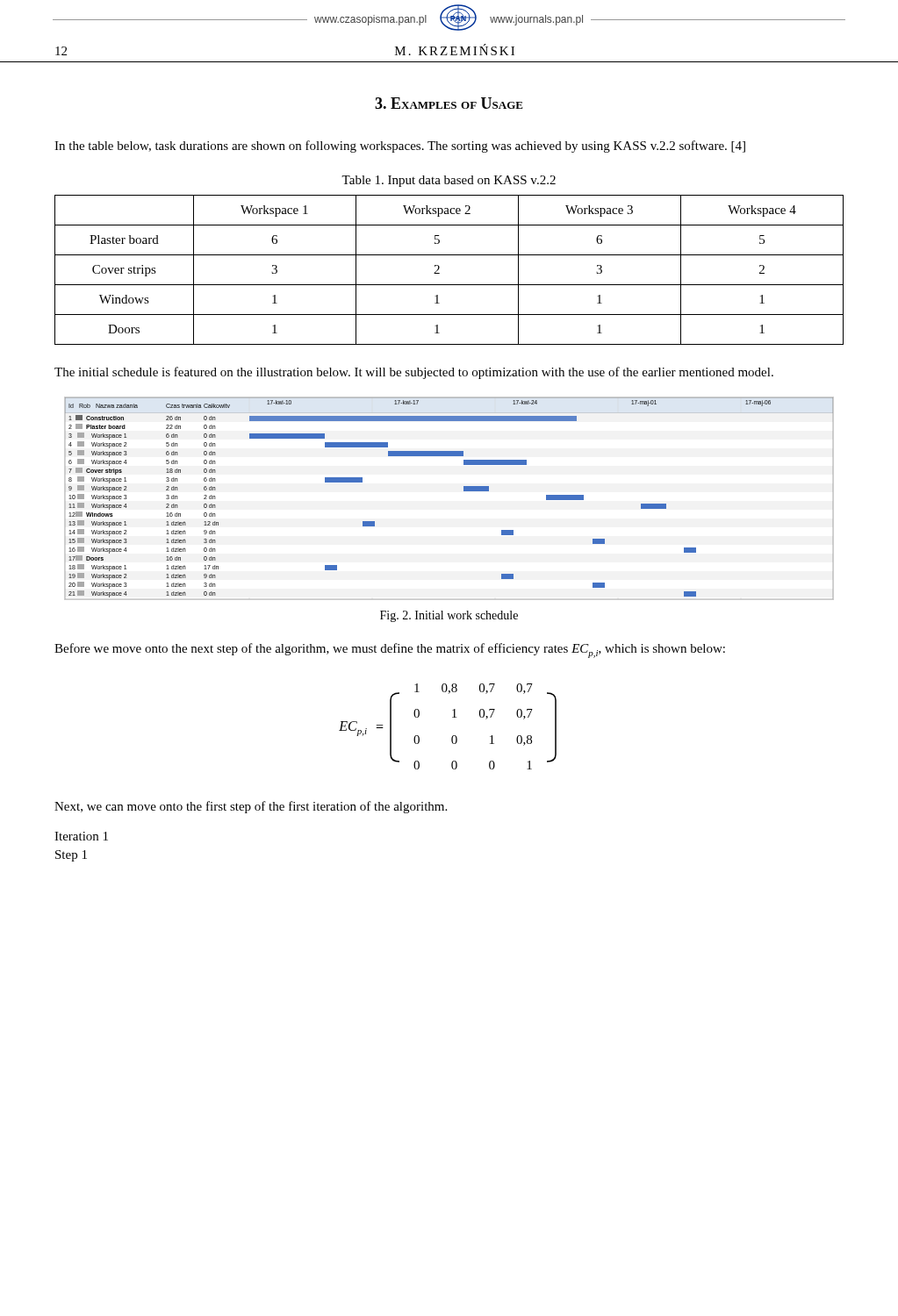Image resolution: width=898 pixels, height=1316 pixels.
Task: Locate the block of text that opens with "The initial schedule is featured"
Action: 414,372
